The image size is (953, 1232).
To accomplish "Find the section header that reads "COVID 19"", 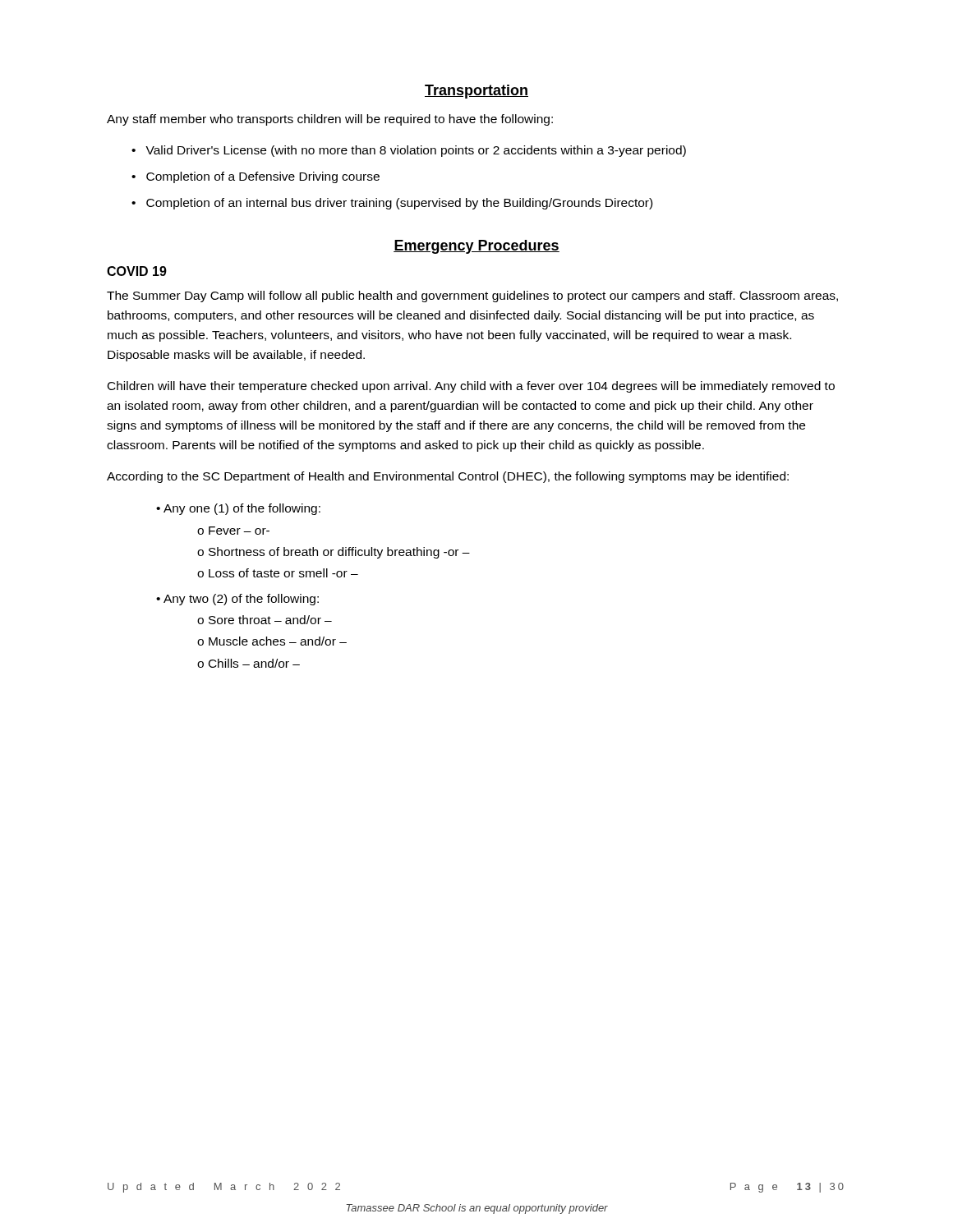I will pos(137,271).
